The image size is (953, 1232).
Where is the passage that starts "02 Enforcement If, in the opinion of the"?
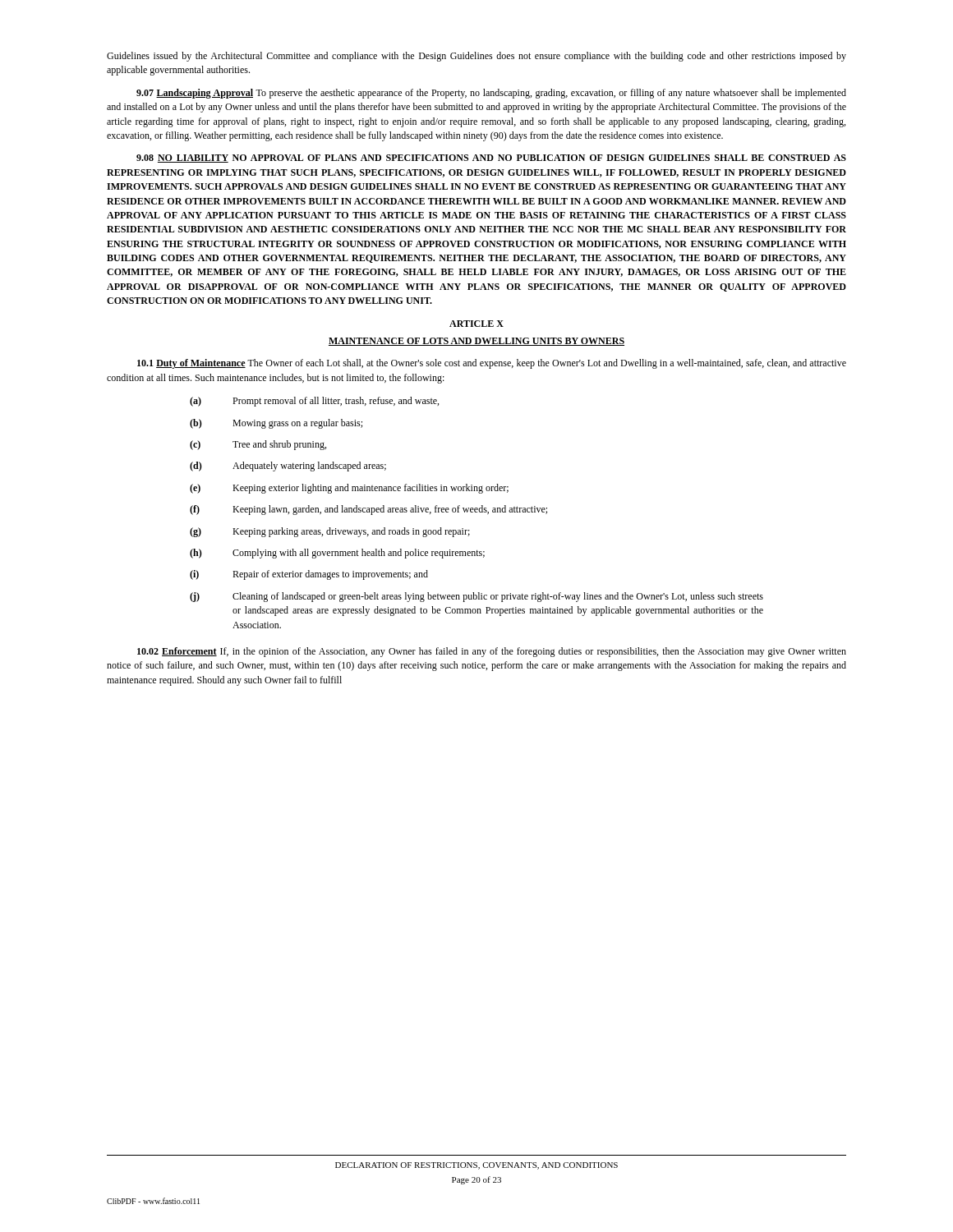(x=476, y=666)
